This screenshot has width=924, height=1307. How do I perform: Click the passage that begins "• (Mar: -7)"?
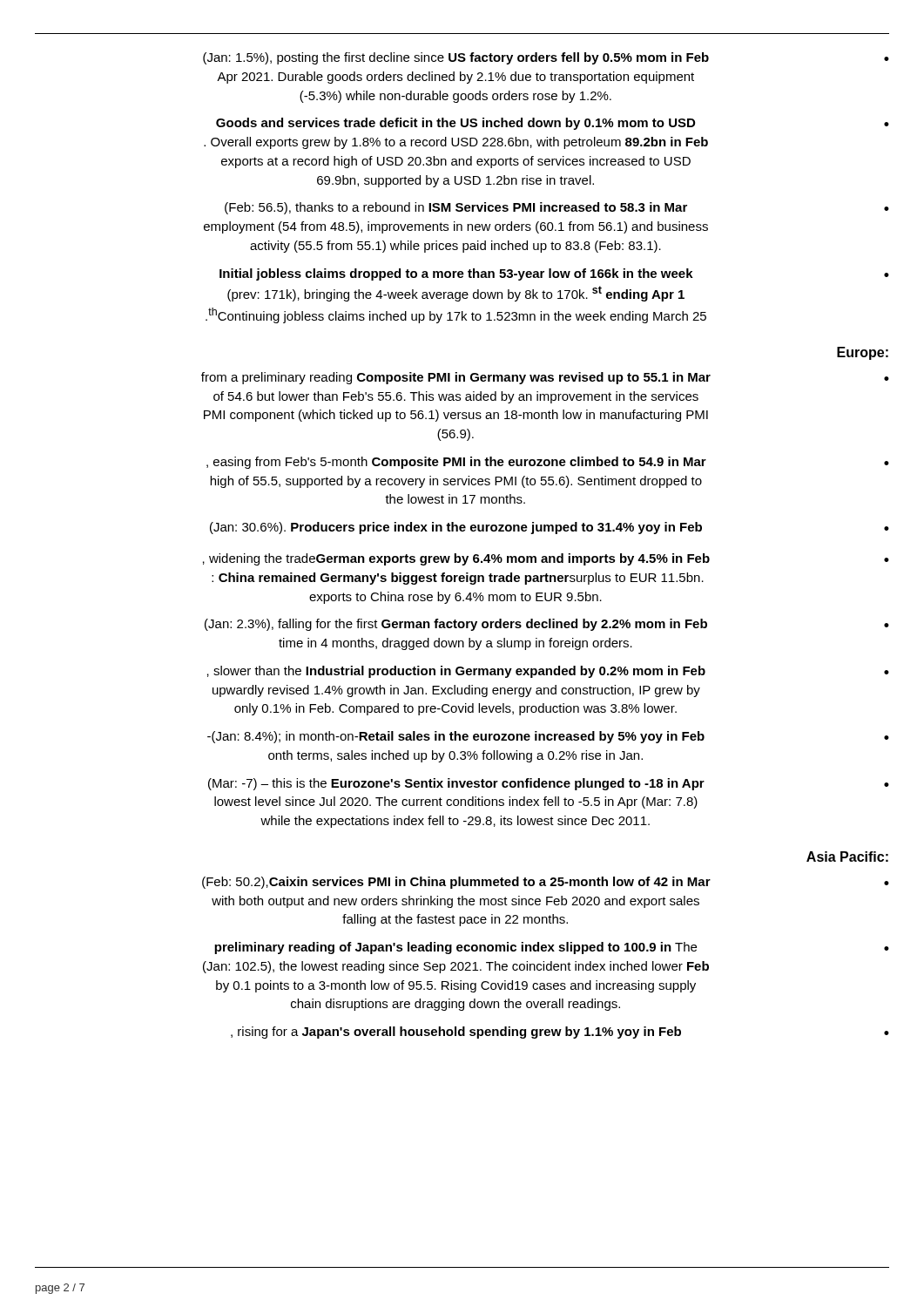462,802
